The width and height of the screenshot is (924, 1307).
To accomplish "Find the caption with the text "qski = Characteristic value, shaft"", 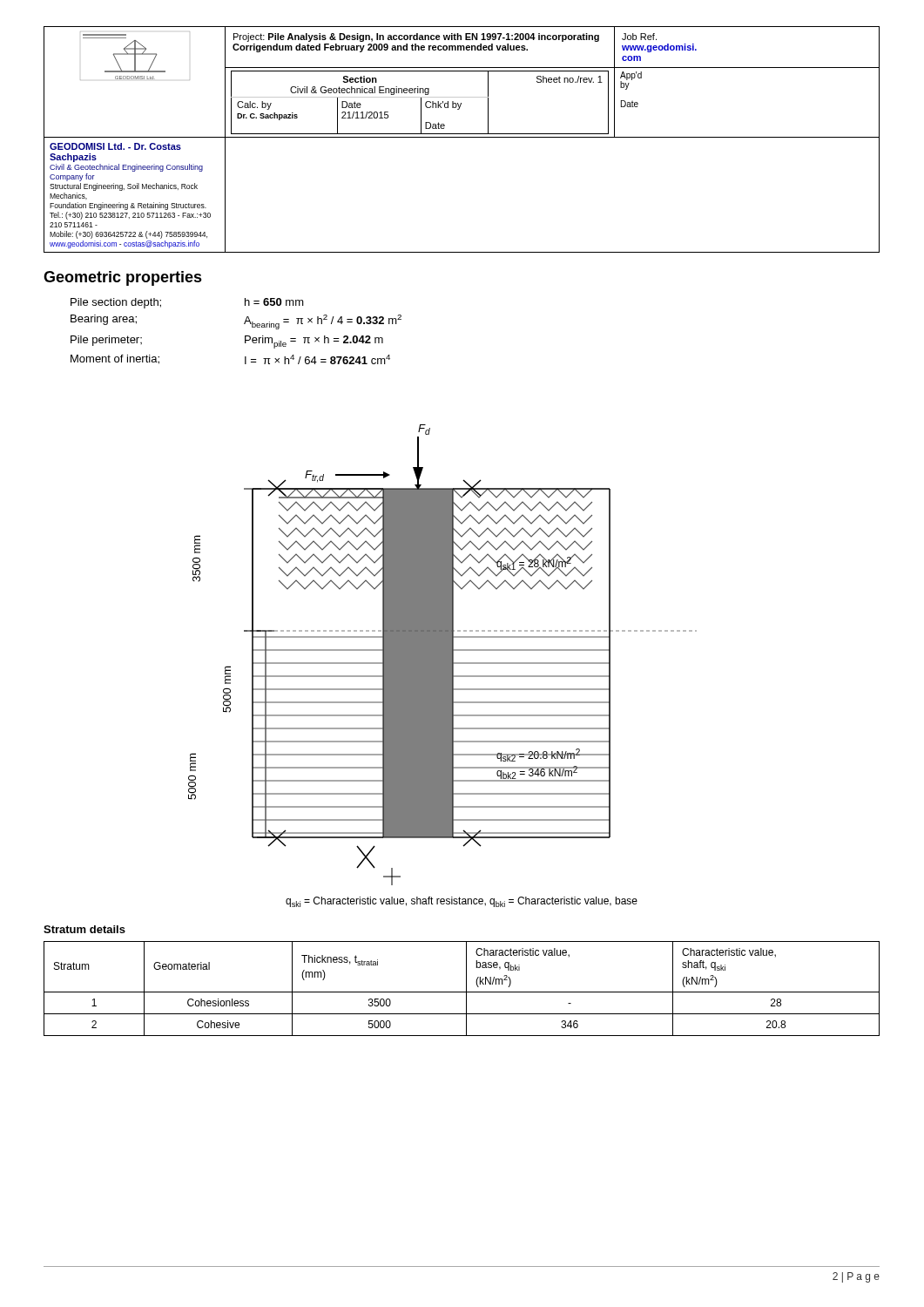I will (x=462, y=902).
